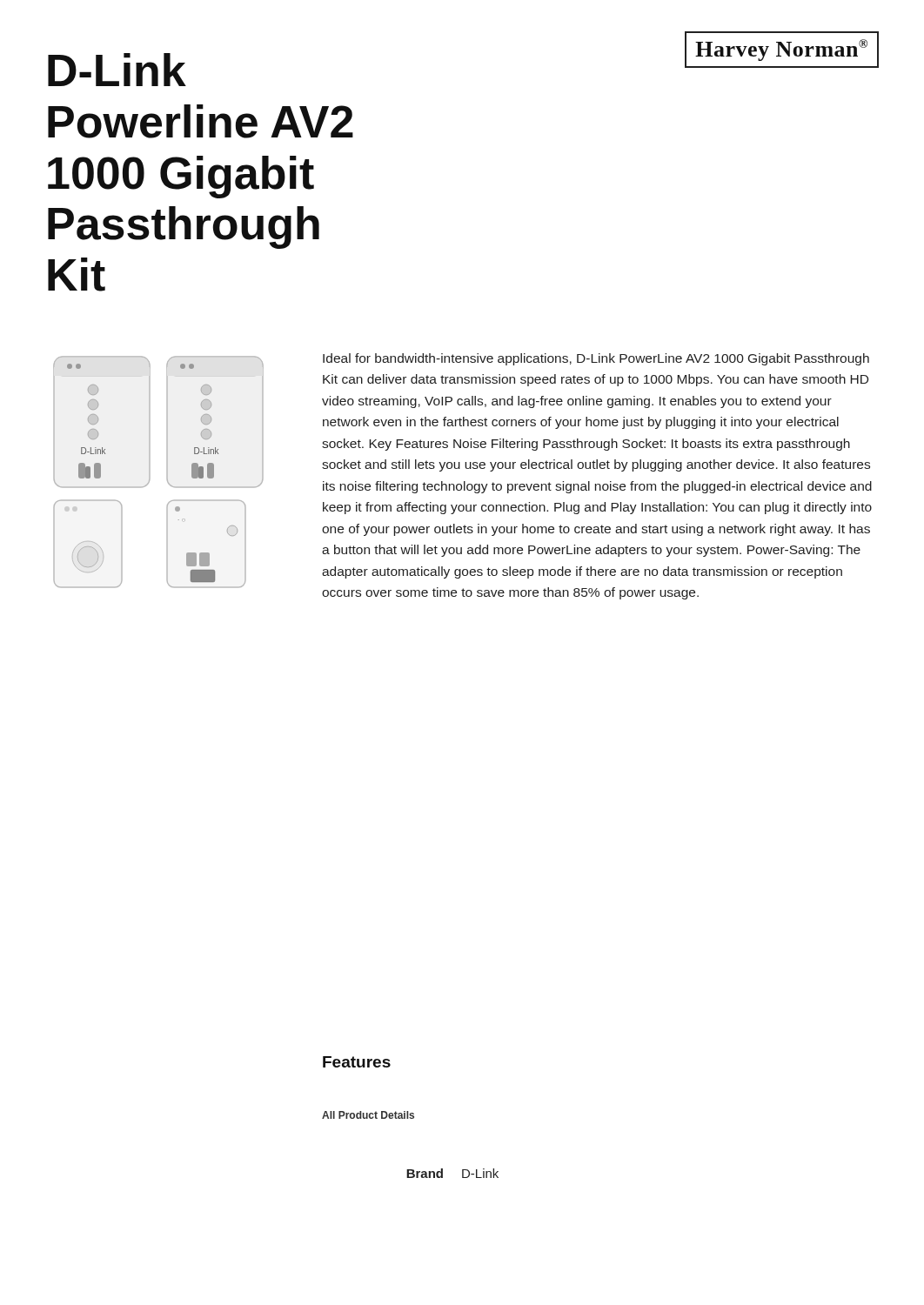
Task: Click a table
Action: [x=539, y=1173]
